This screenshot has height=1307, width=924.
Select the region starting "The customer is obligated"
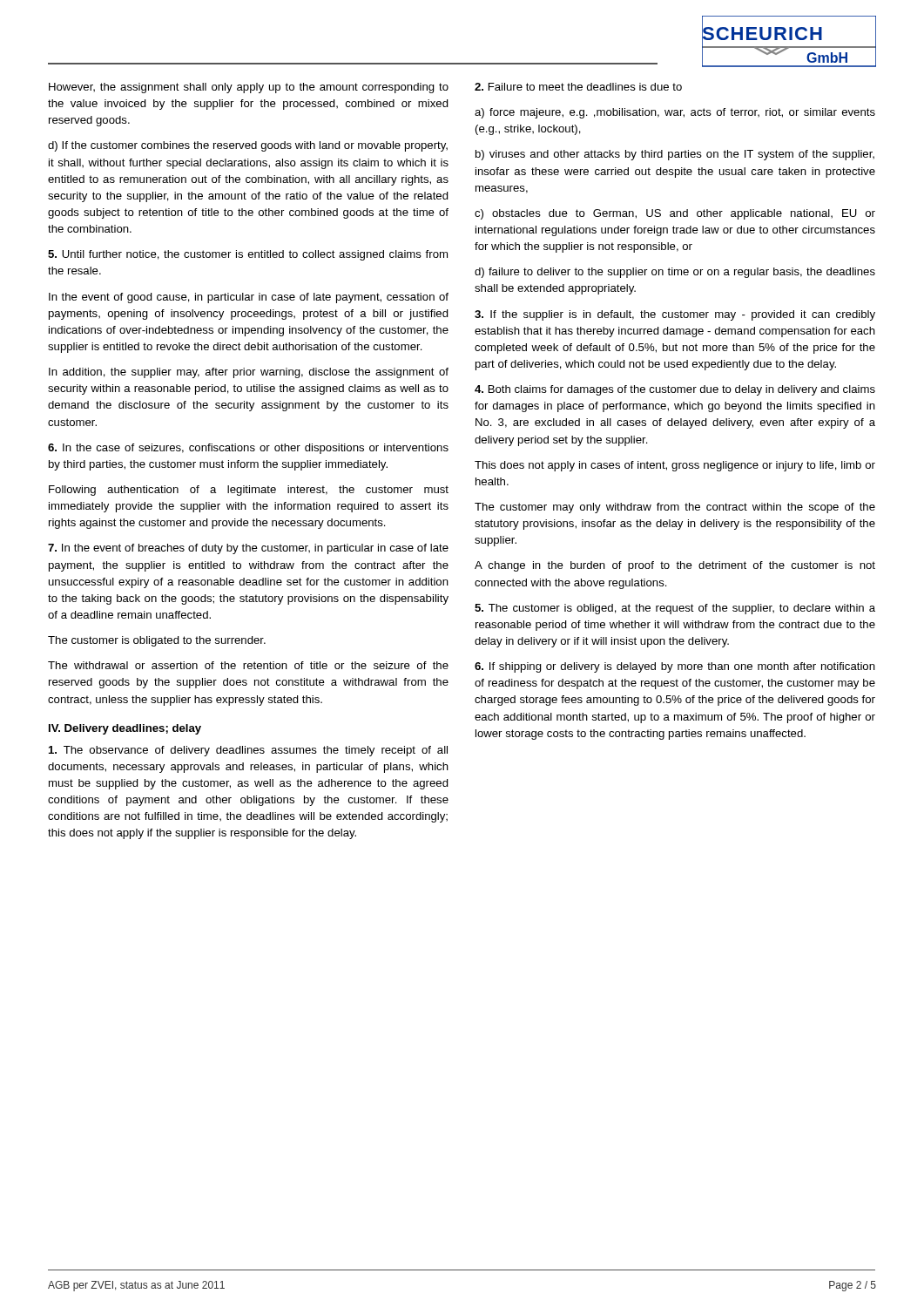click(x=157, y=640)
